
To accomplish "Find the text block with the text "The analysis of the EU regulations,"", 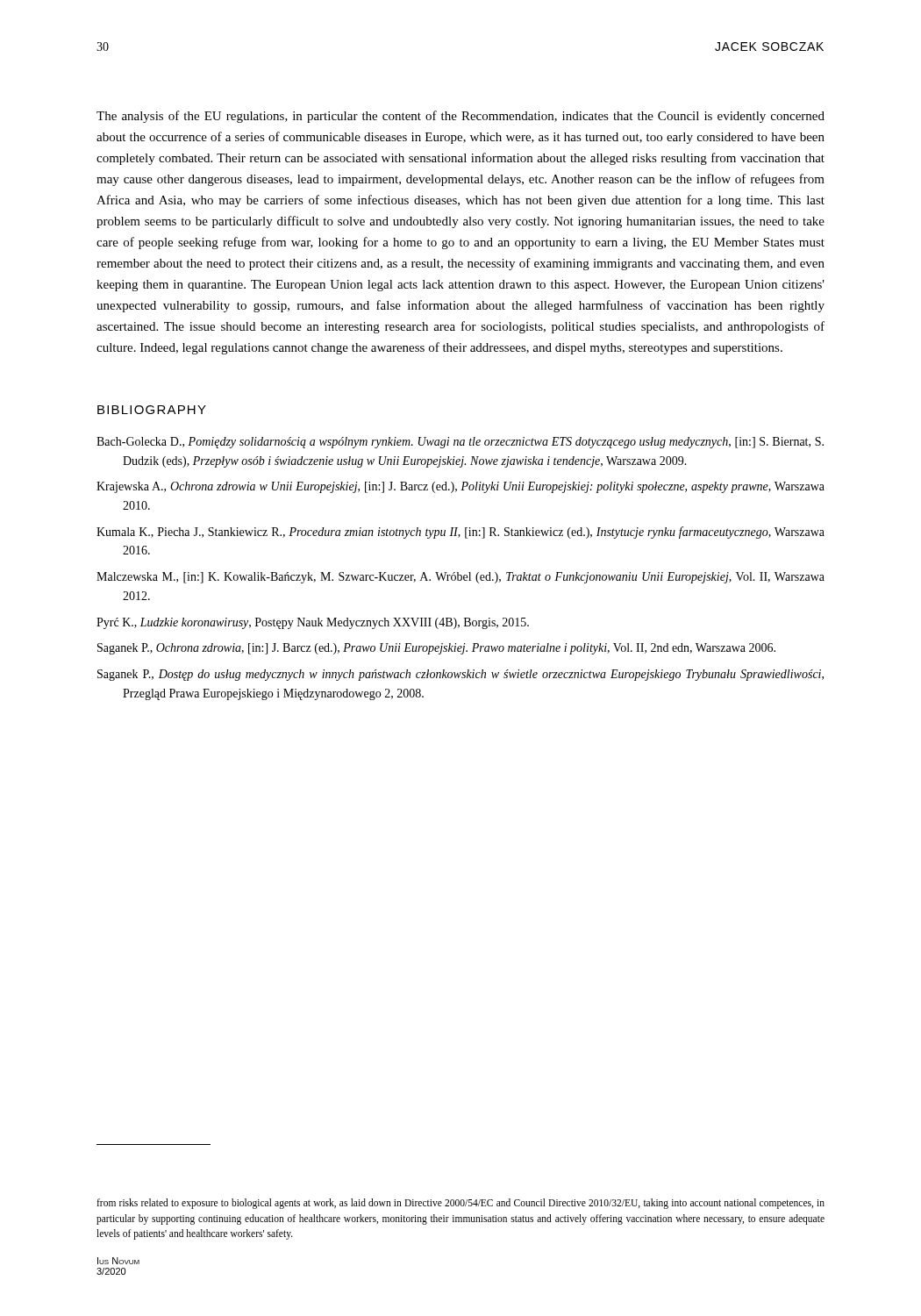I will click(x=460, y=232).
